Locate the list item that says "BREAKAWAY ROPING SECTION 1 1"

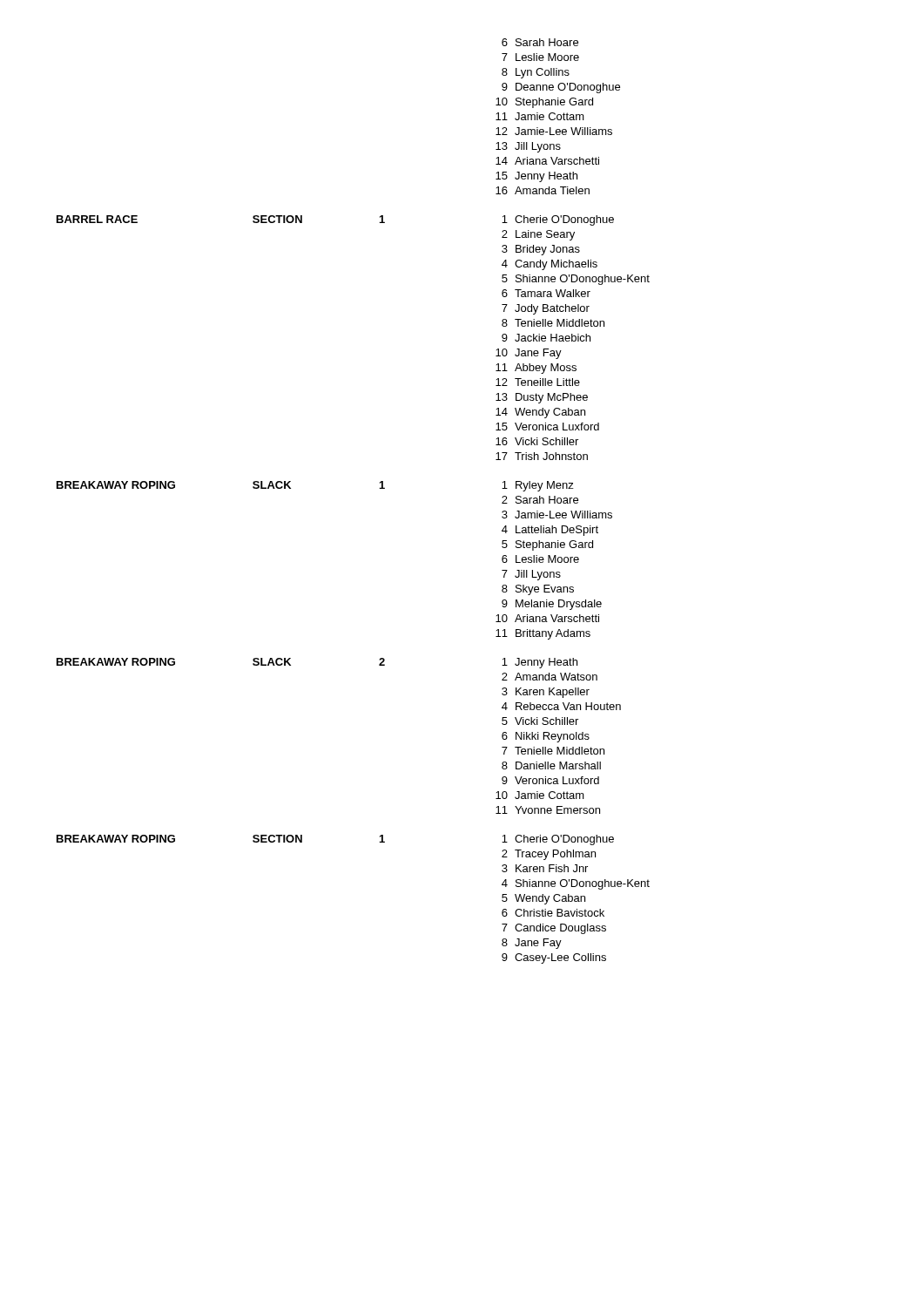(105, 840)
